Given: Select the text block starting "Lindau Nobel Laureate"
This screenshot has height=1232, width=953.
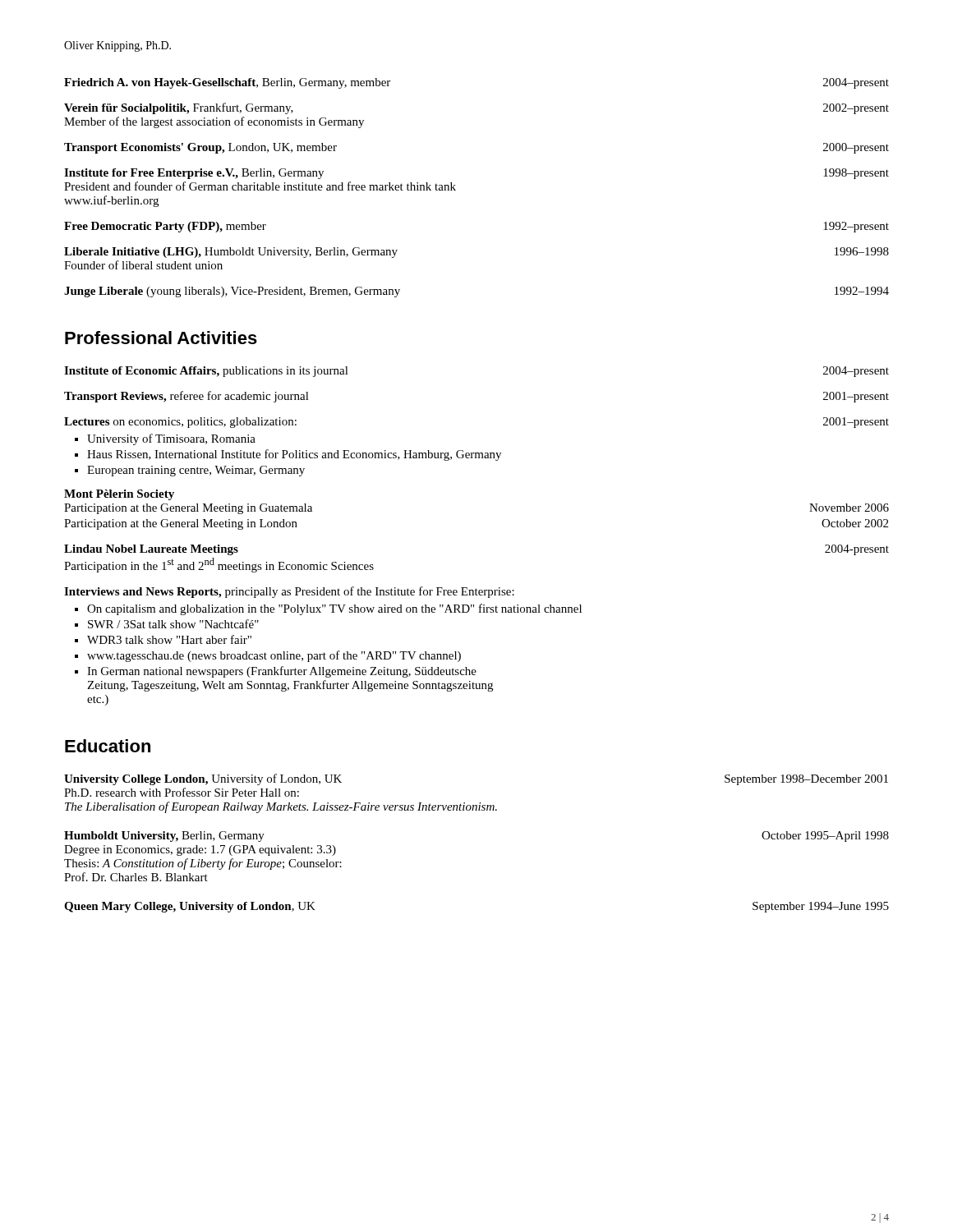Looking at the screenshot, I should coord(153,550).
